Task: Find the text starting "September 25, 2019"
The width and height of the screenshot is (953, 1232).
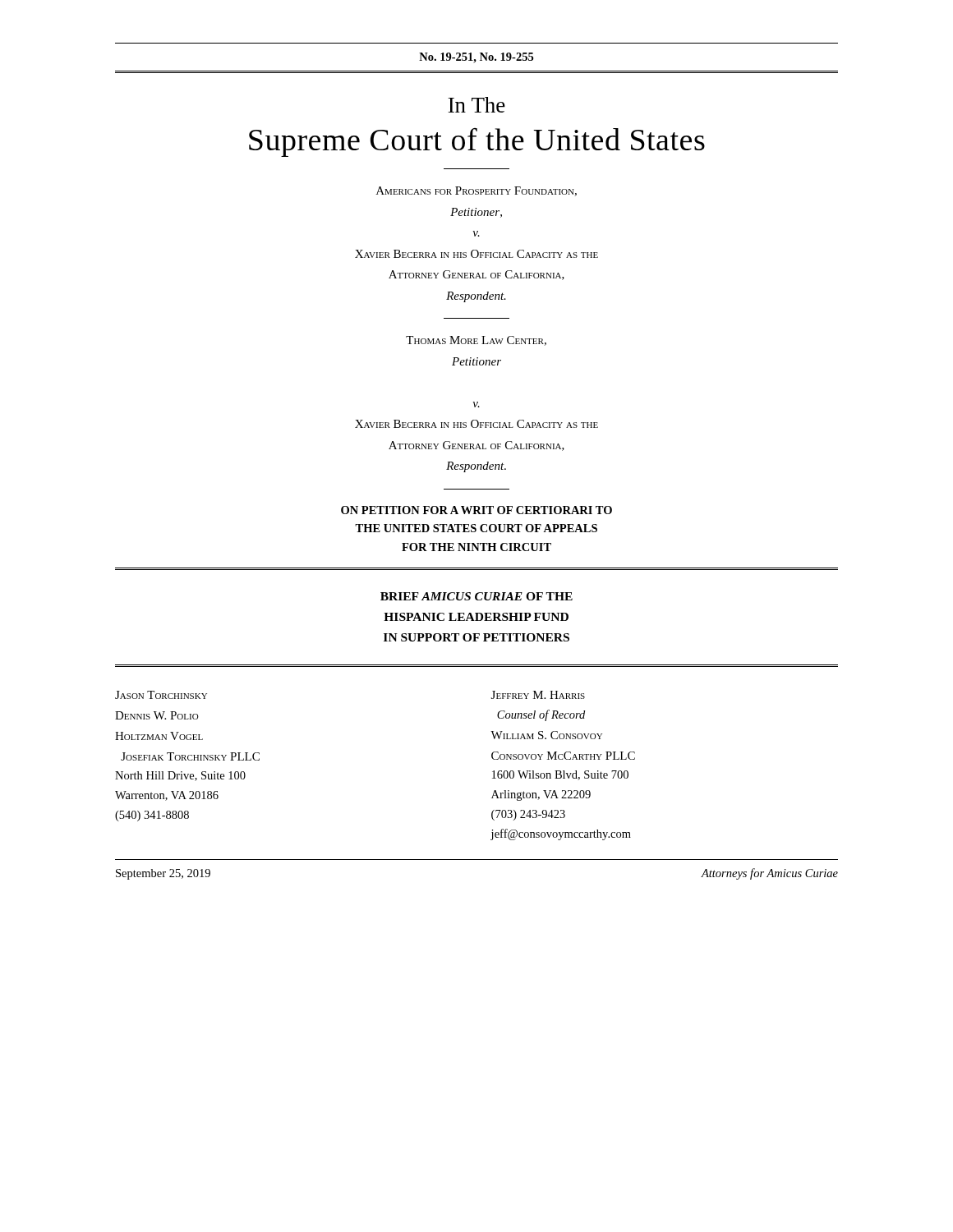Action: tap(163, 873)
